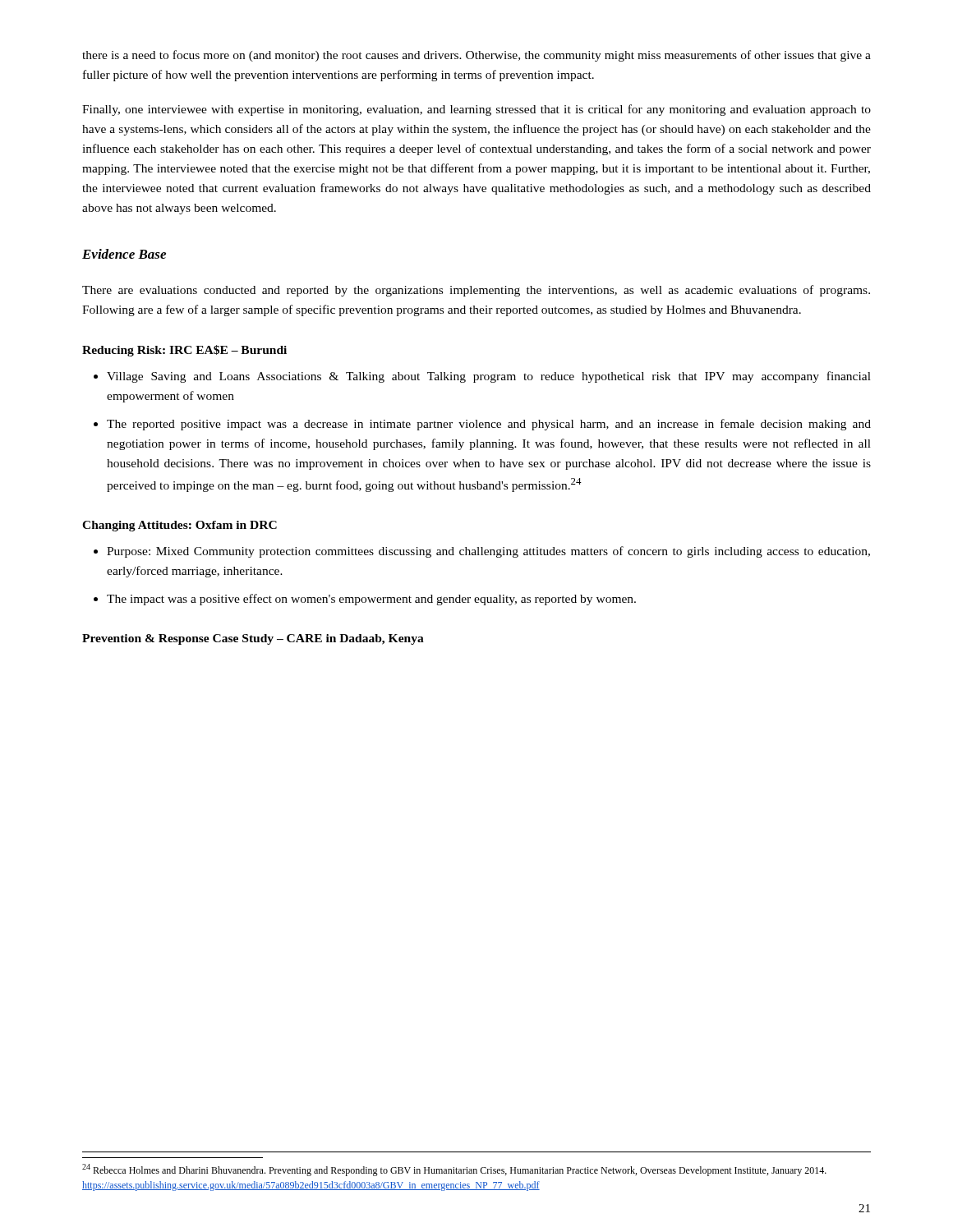Where is the passage that starts "There are evaluations conducted and reported by the"?
Viewport: 953px width, 1232px height.
point(476,300)
